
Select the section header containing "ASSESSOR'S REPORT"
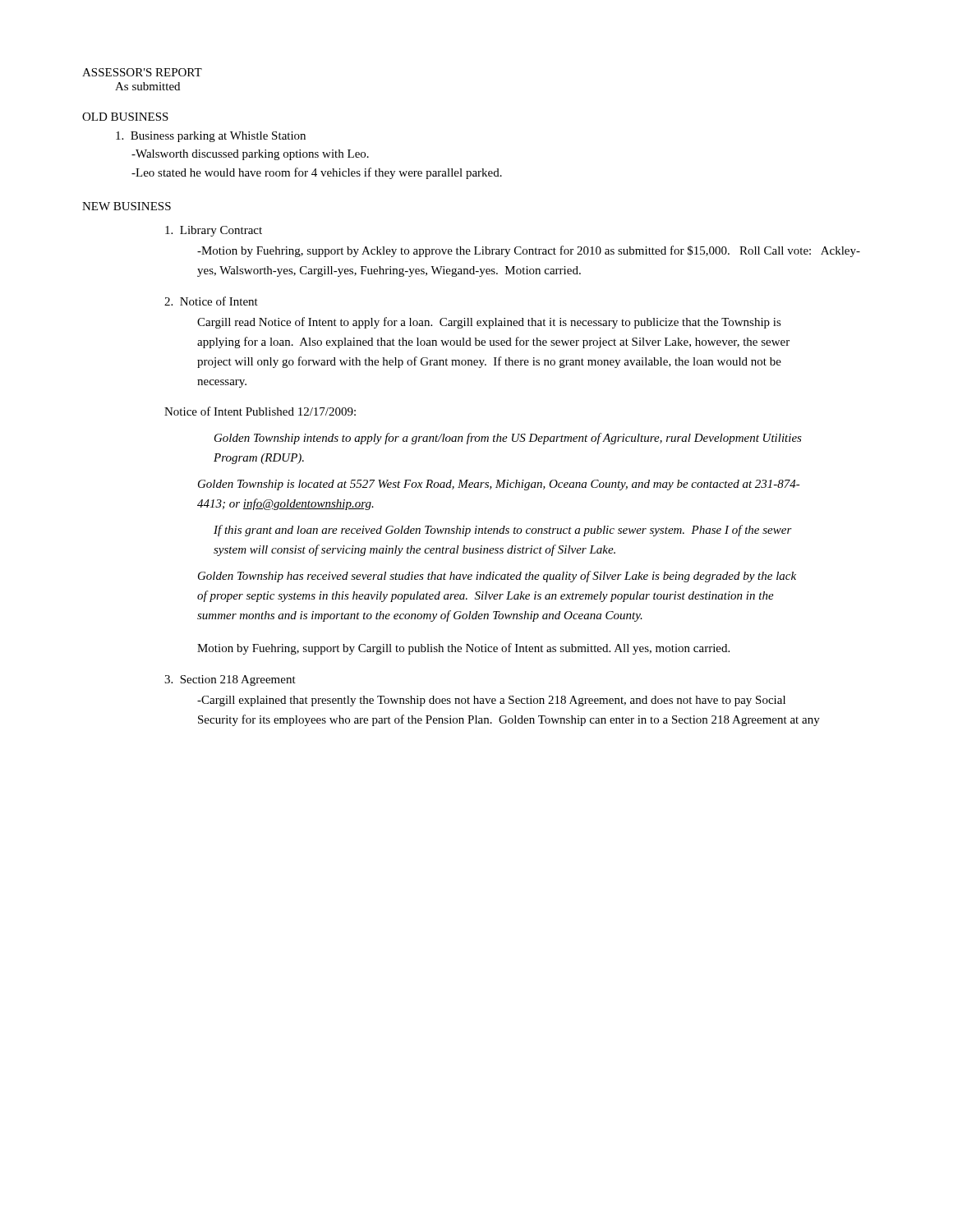coord(142,72)
